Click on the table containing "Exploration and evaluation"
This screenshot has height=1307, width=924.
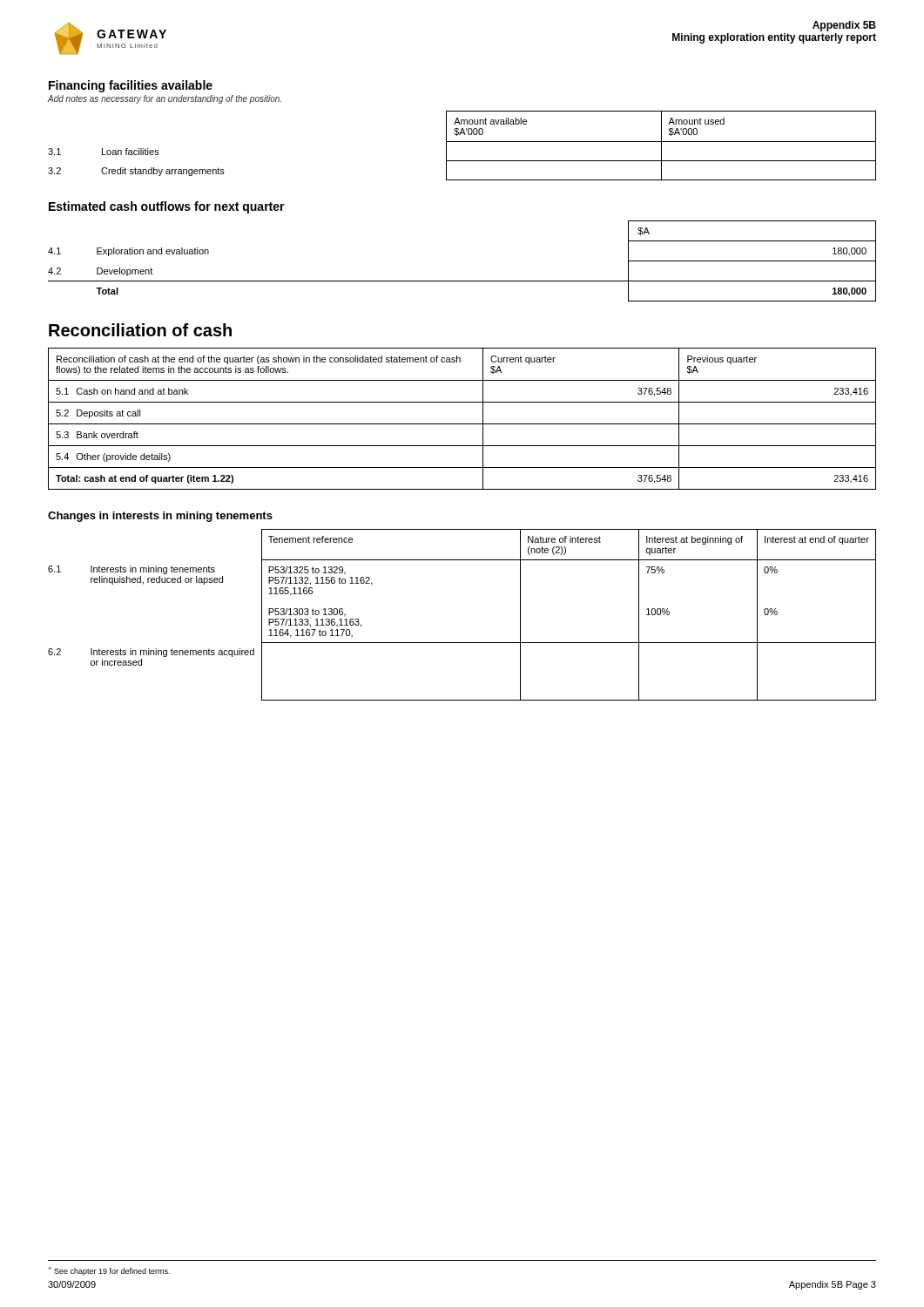click(462, 261)
